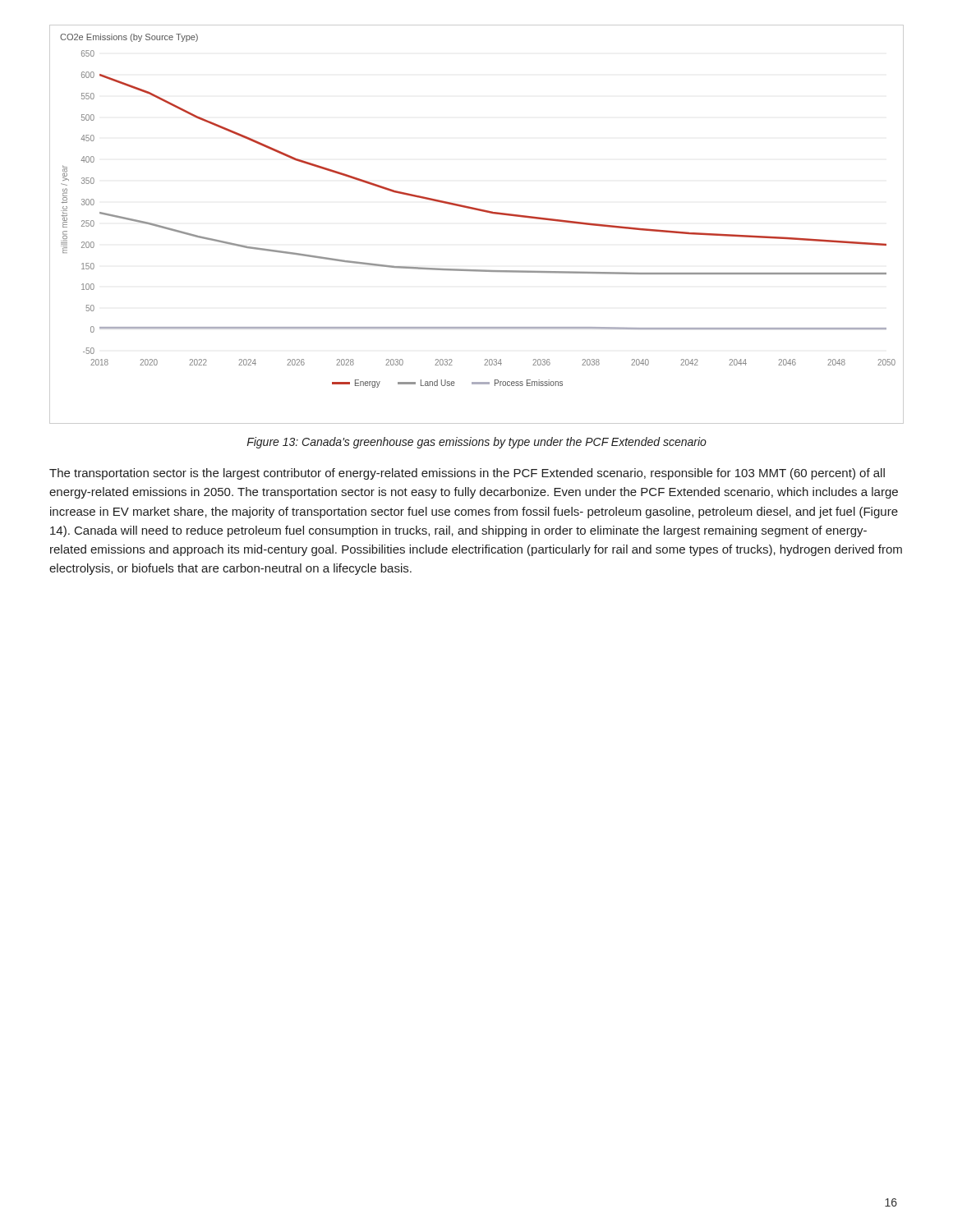The width and height of the screenshot is (953, 1232).
Task: Find the caption with the text "Figure 13: Canada's greenhouse gas"
Action: tap(476, 442)
